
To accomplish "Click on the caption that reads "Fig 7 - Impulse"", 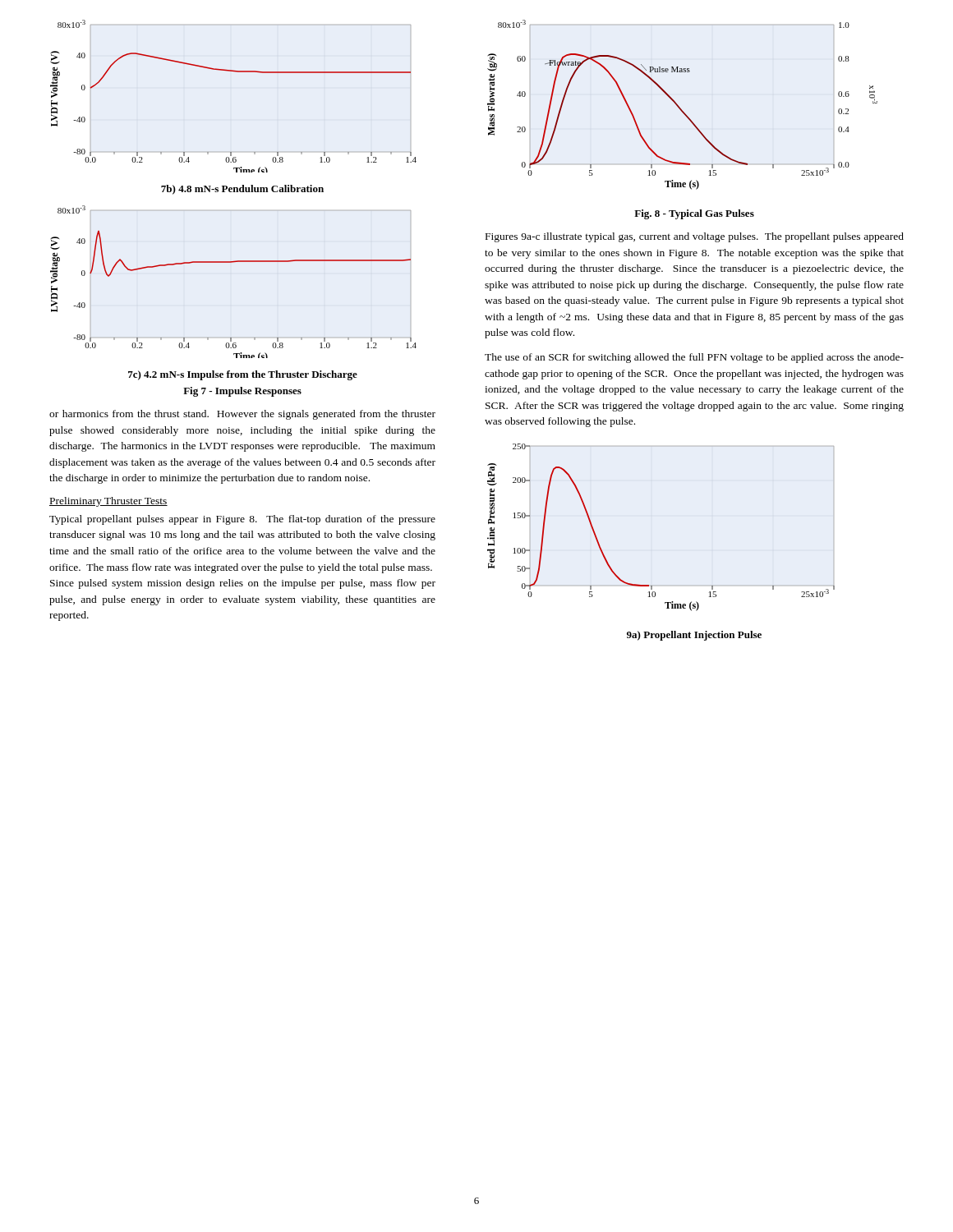I will point(242,391).
